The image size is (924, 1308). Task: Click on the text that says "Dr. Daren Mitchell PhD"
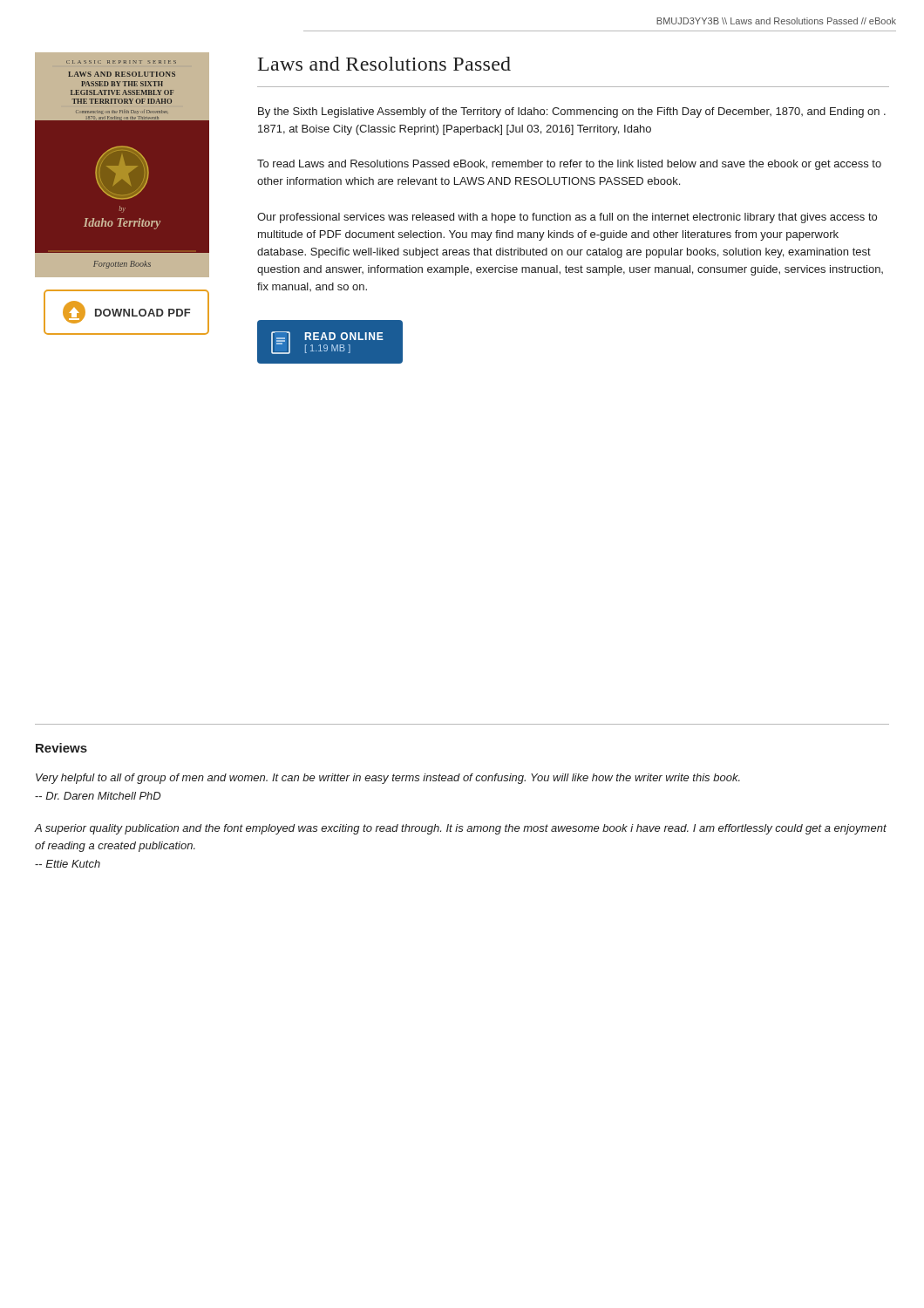coord(98,796)
